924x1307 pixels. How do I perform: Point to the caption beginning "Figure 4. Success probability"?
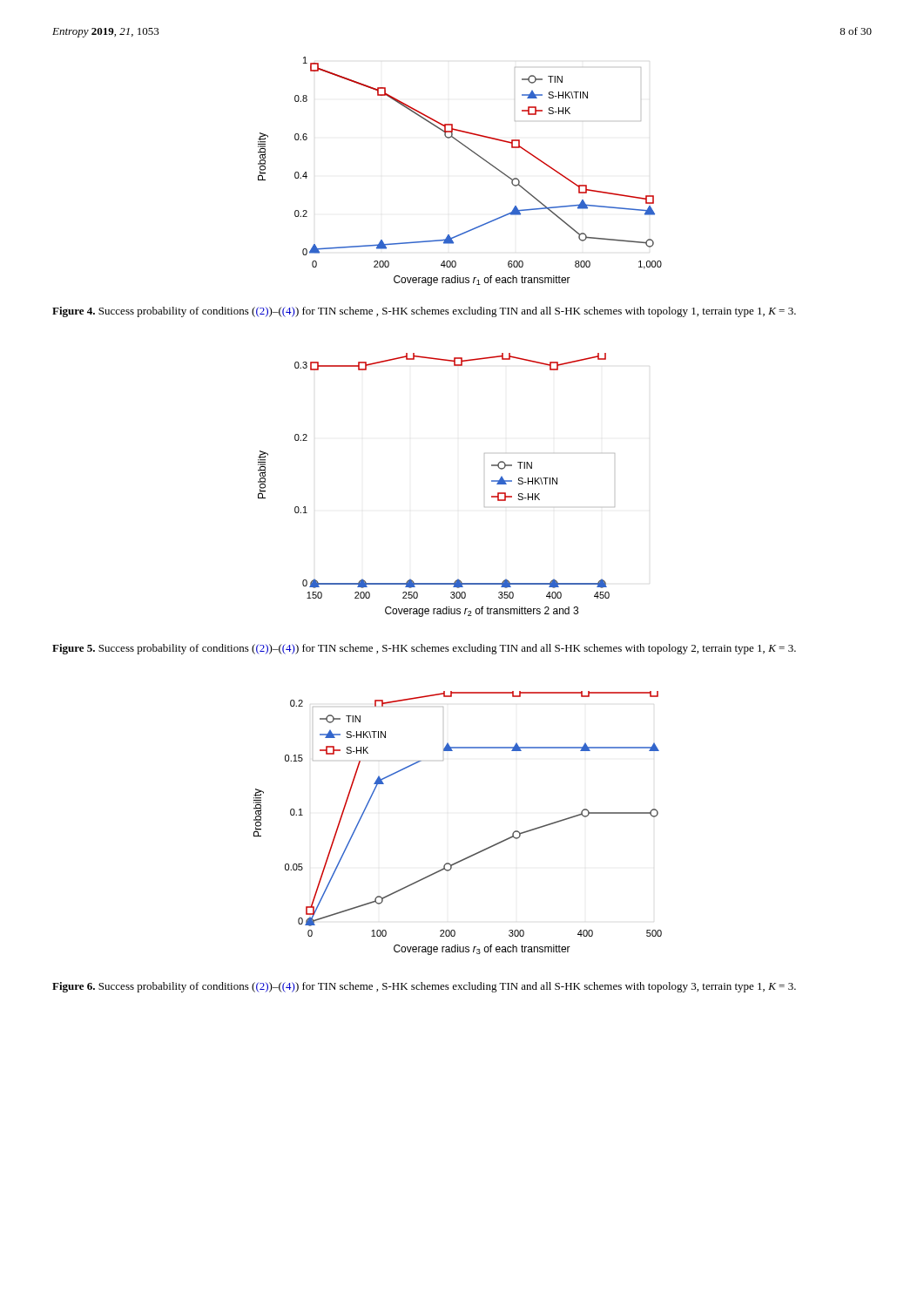tap(424, 311)
